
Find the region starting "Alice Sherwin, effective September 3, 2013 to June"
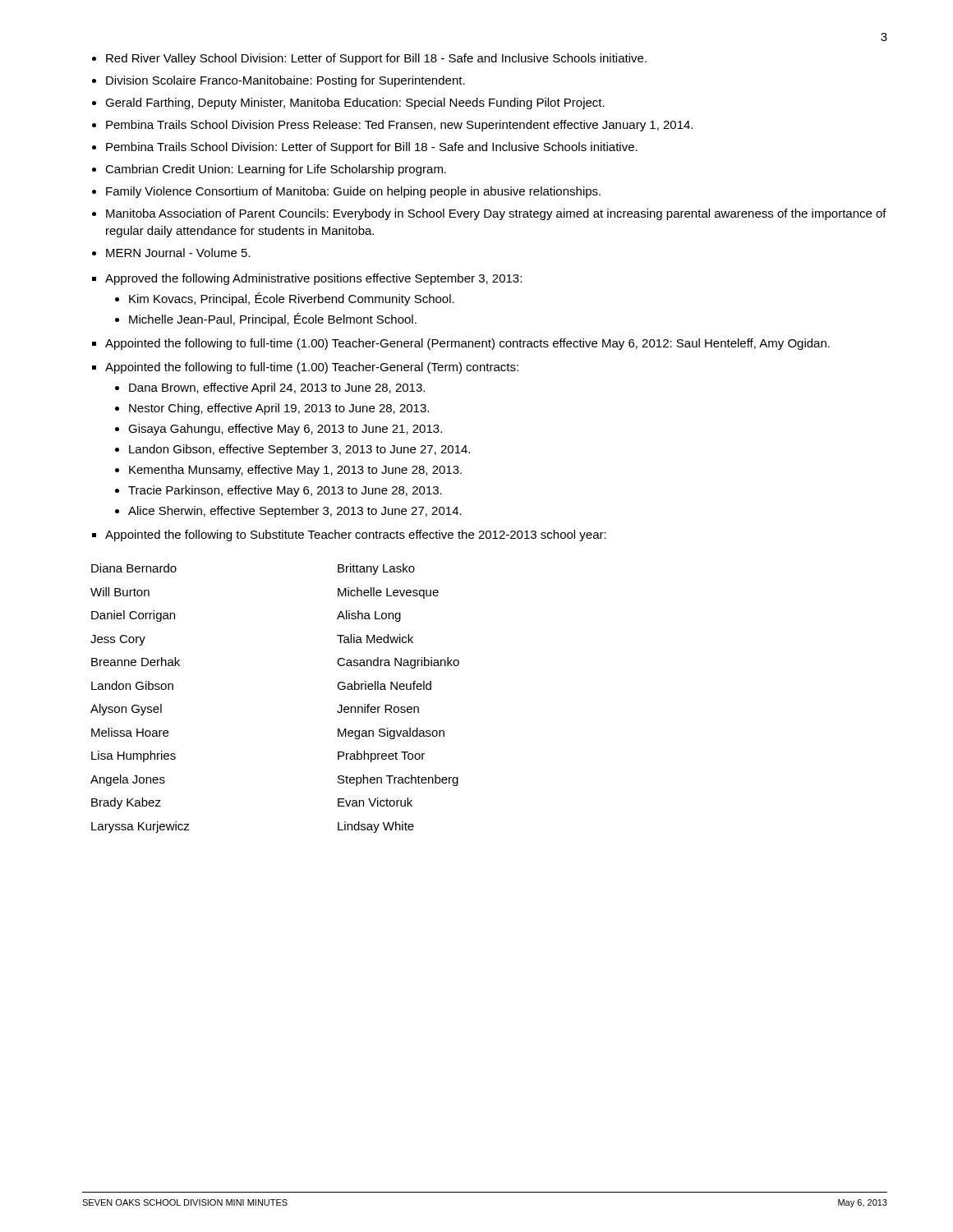295,510
